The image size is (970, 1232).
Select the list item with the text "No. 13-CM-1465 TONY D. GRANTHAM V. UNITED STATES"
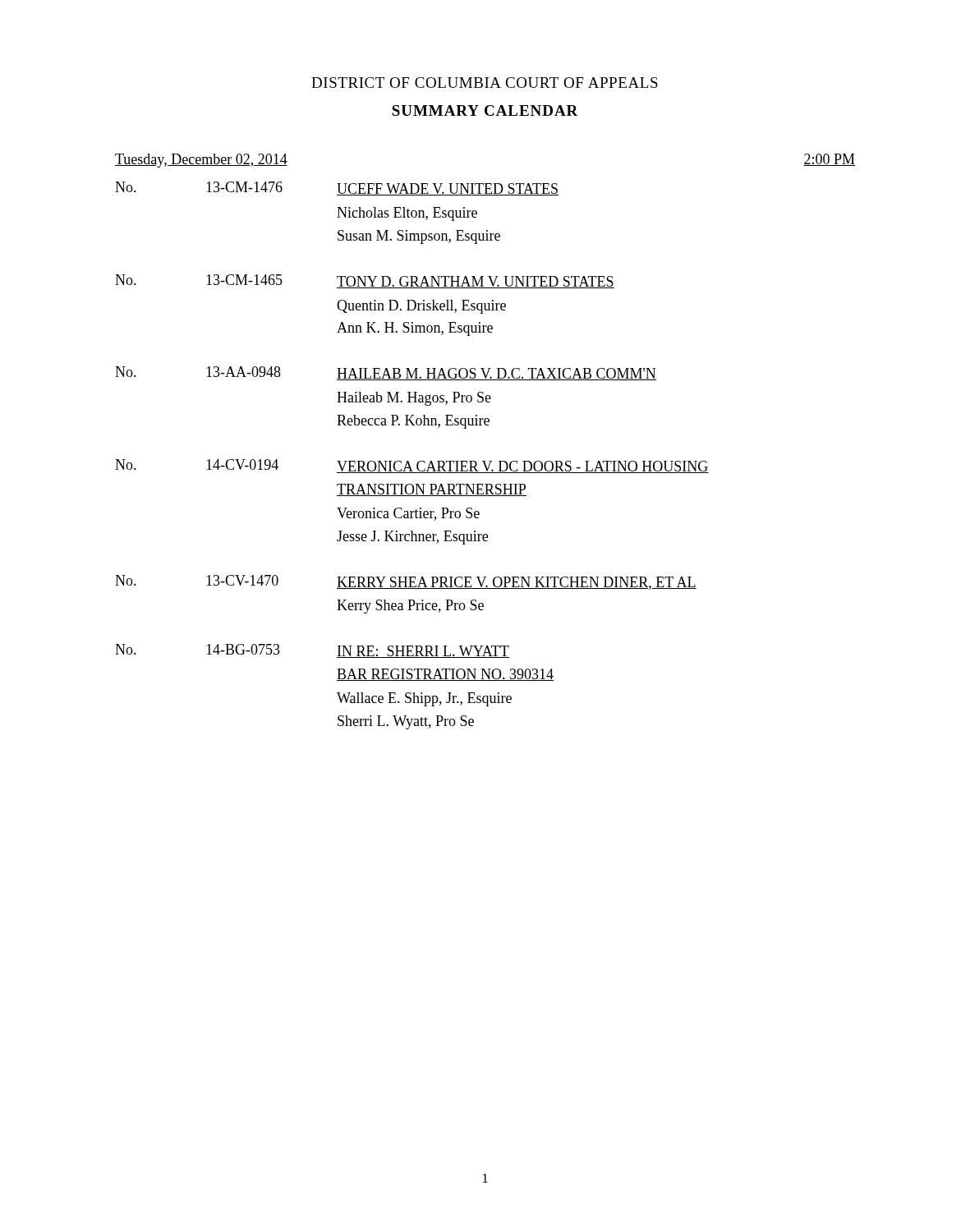point(485,306)
